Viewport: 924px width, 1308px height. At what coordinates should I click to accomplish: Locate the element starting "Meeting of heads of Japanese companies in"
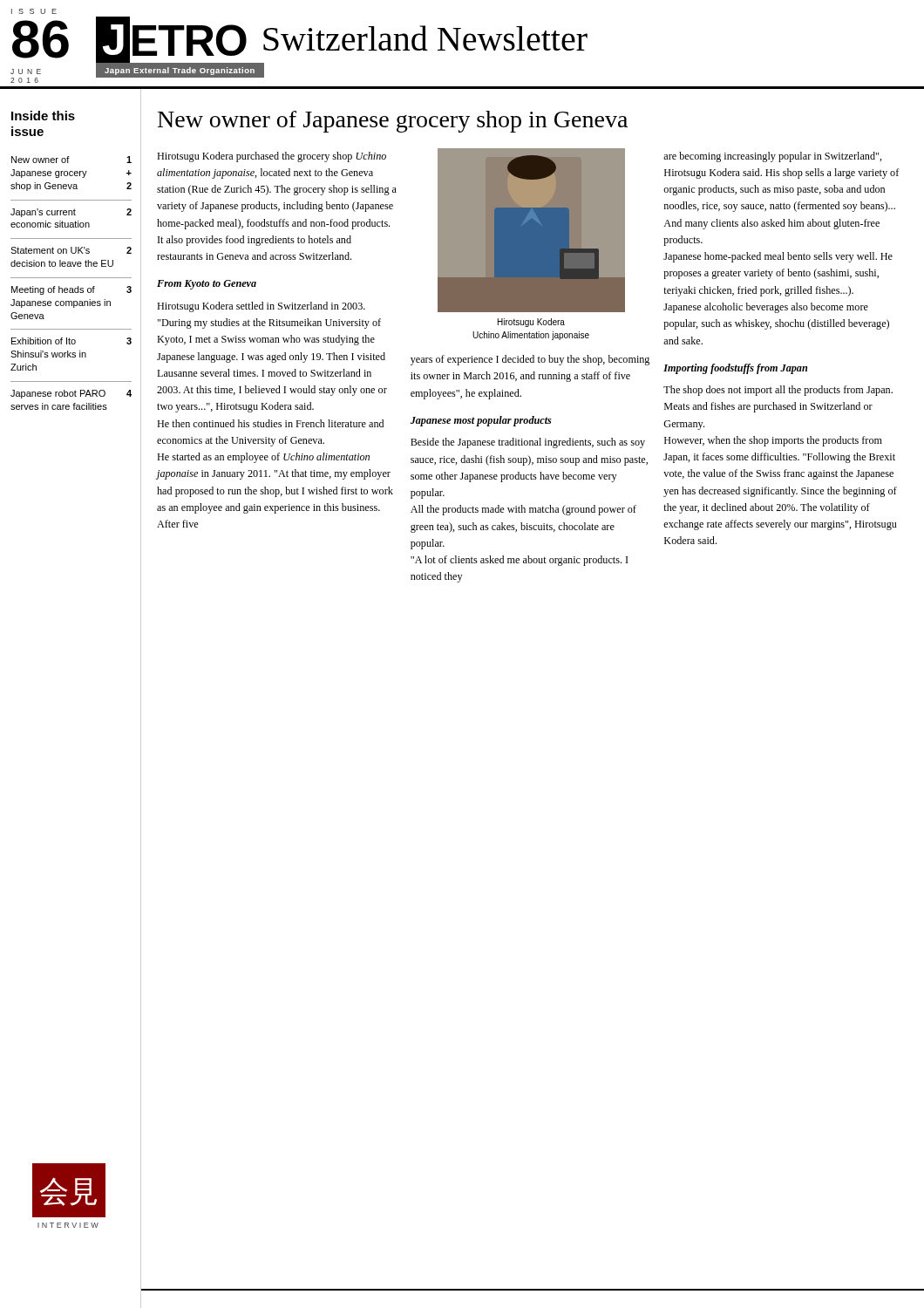pyautogui.click(x=71, y=303)
